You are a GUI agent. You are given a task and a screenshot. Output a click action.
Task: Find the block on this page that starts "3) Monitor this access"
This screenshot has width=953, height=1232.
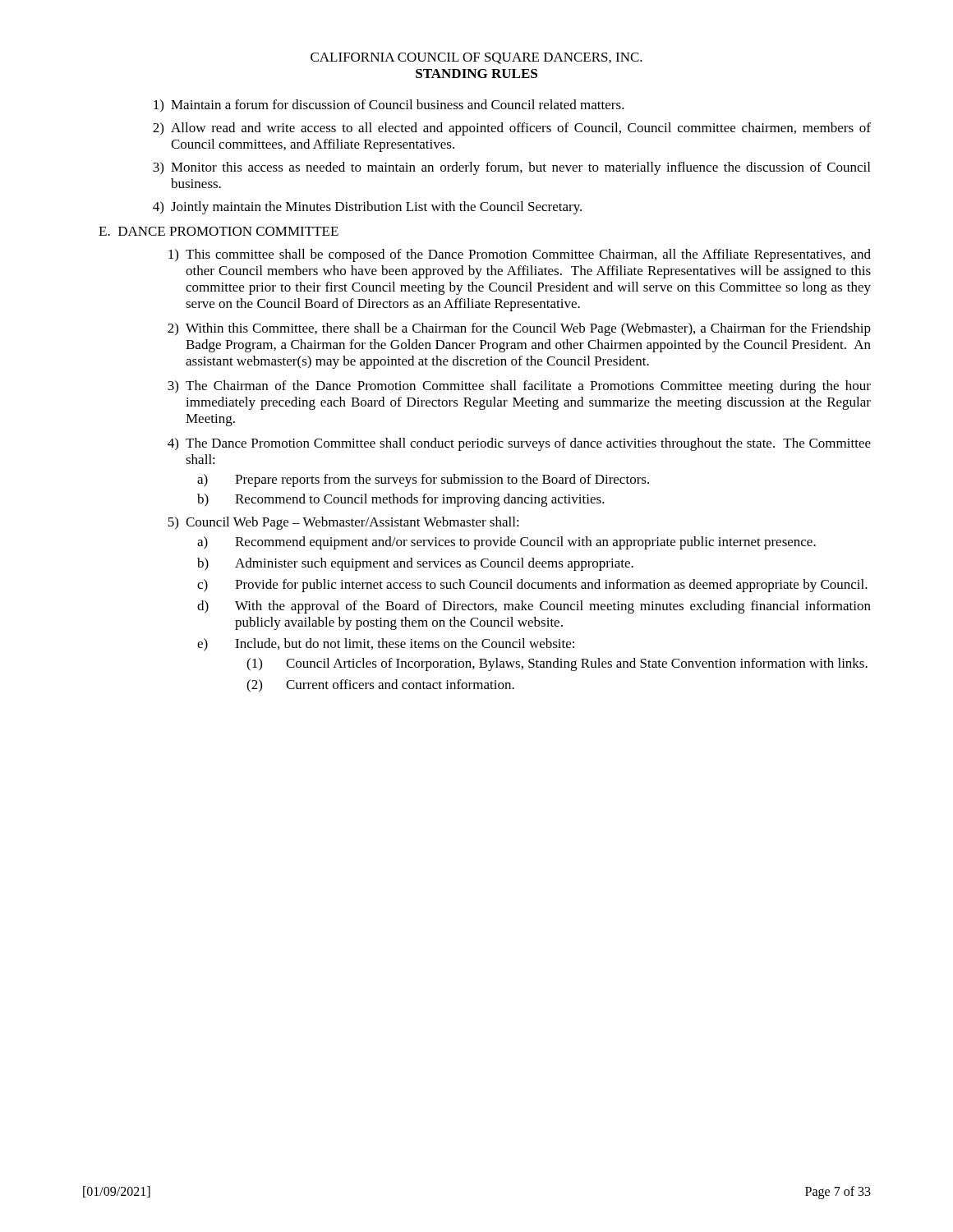pyautogui.click(x=501, y=176)
